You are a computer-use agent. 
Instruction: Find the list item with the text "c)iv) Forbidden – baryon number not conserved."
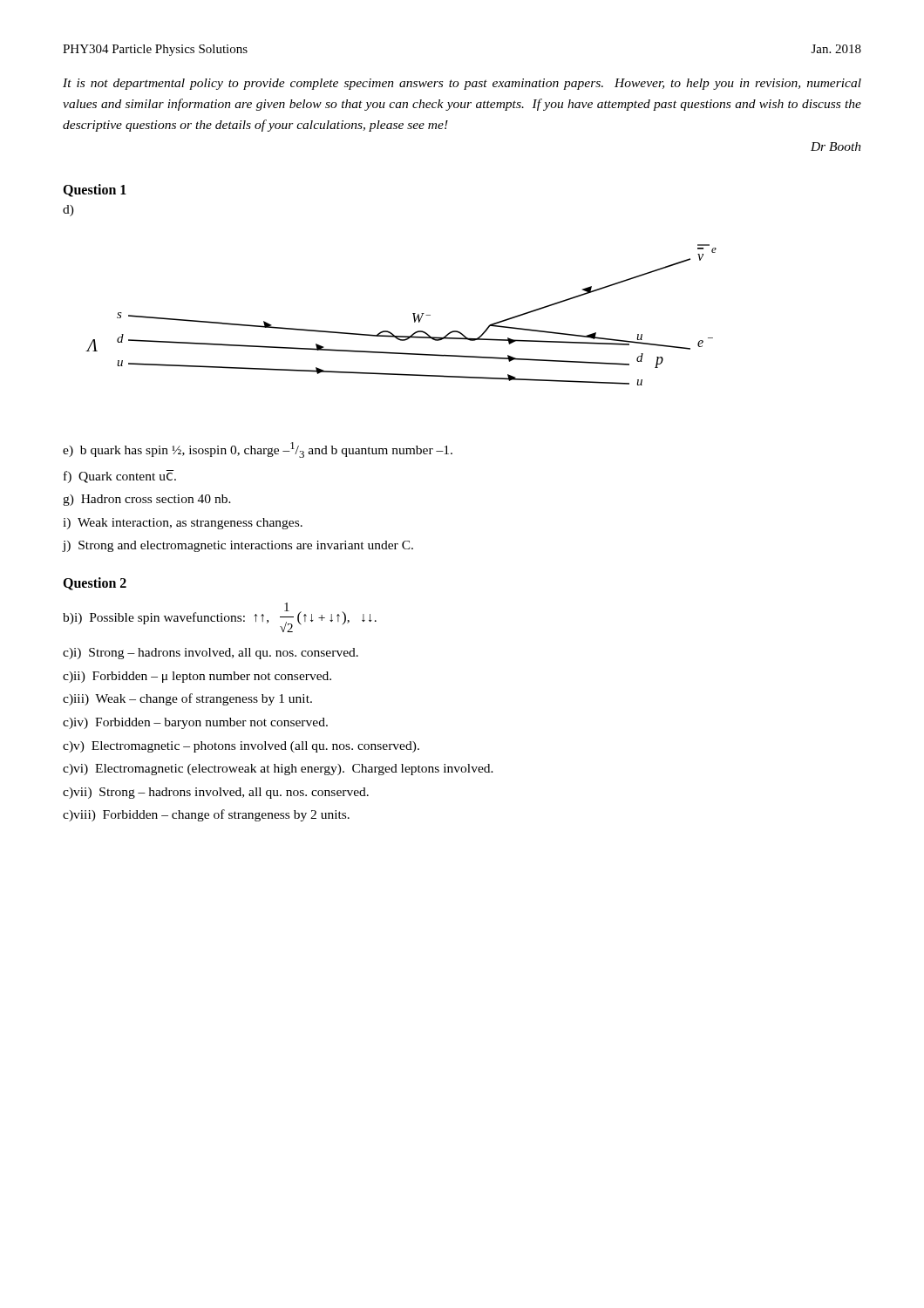[196, 722]
